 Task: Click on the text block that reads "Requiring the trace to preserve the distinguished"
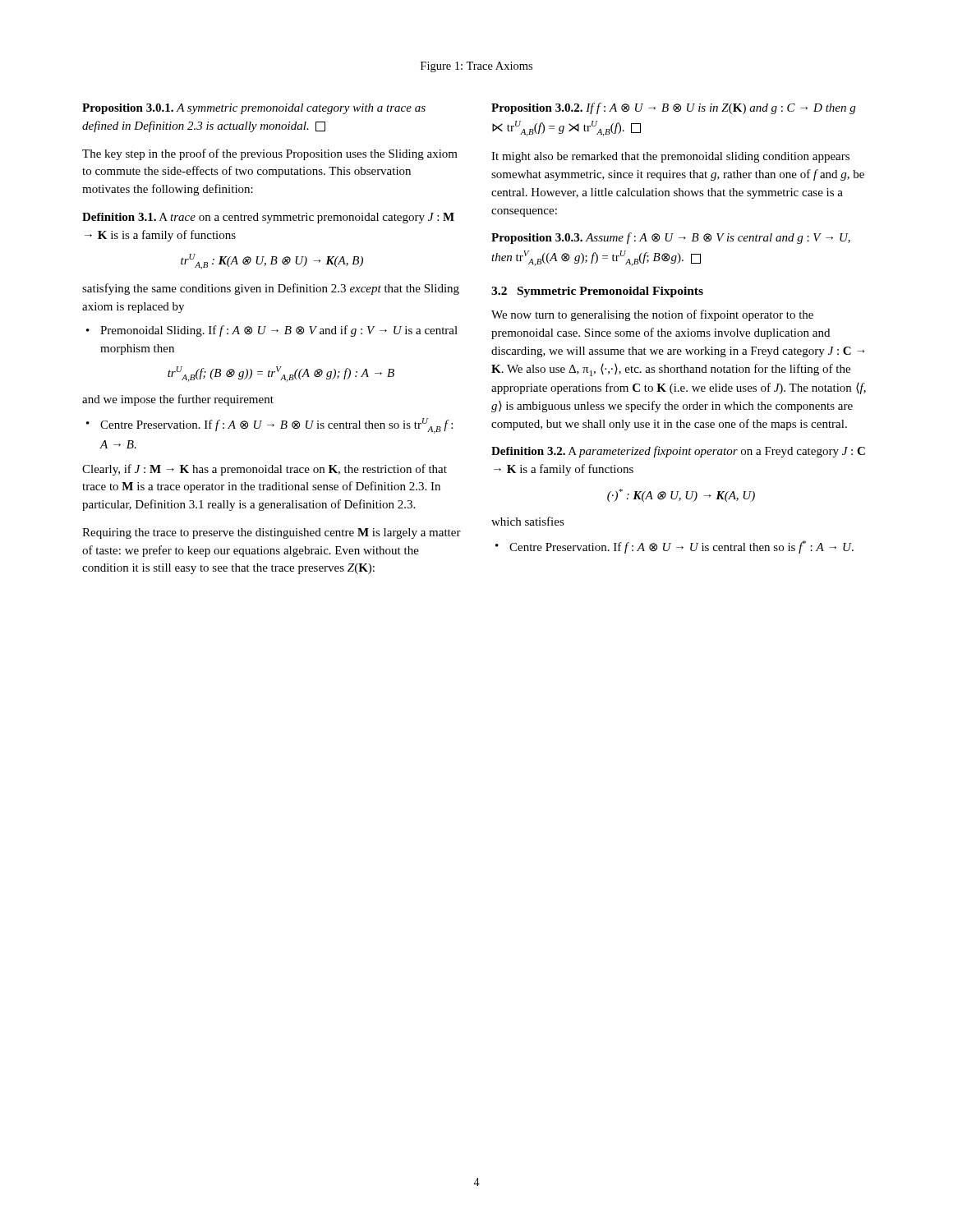[271, 550]
